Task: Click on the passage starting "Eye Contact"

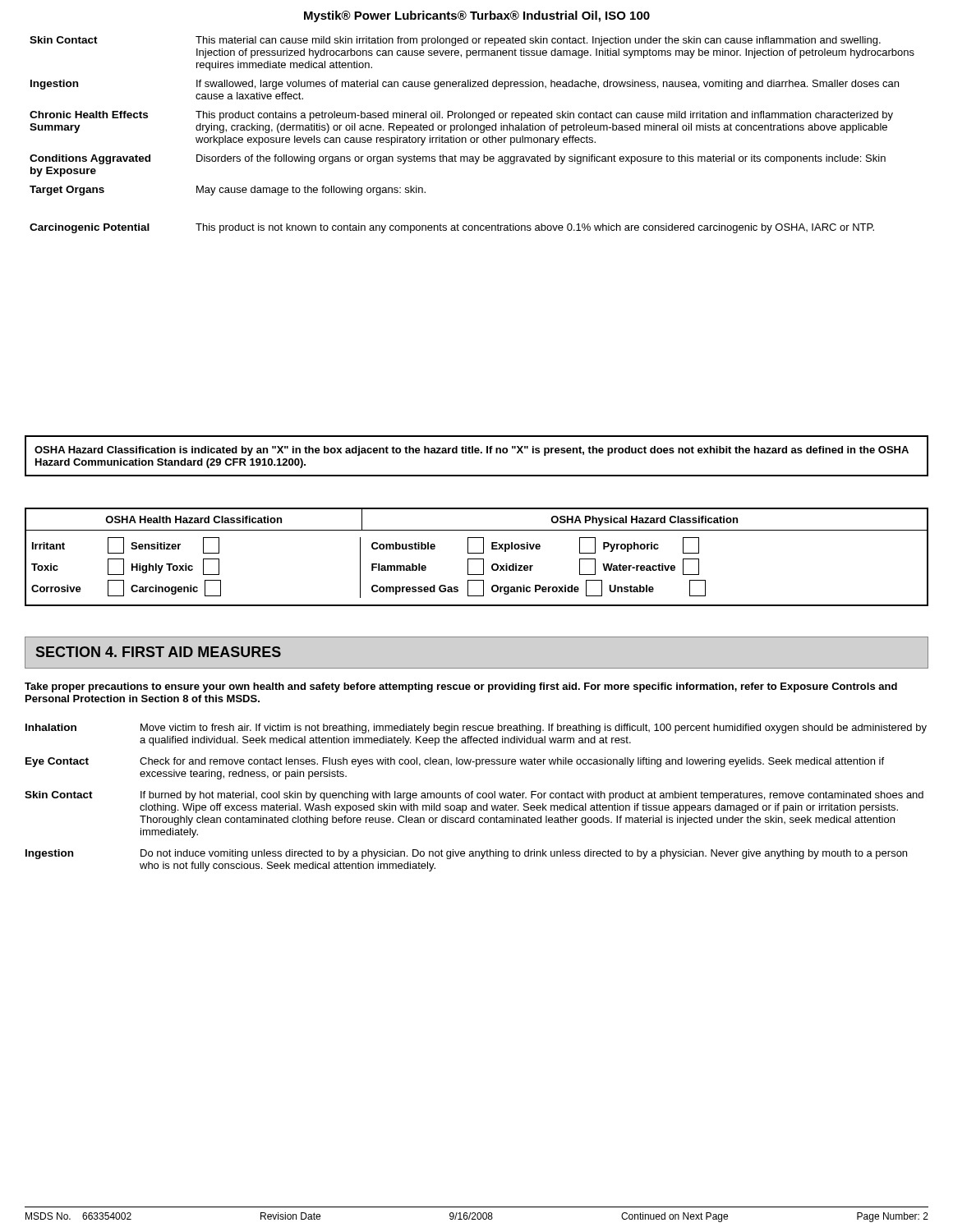Action: [x=57, y=761]
